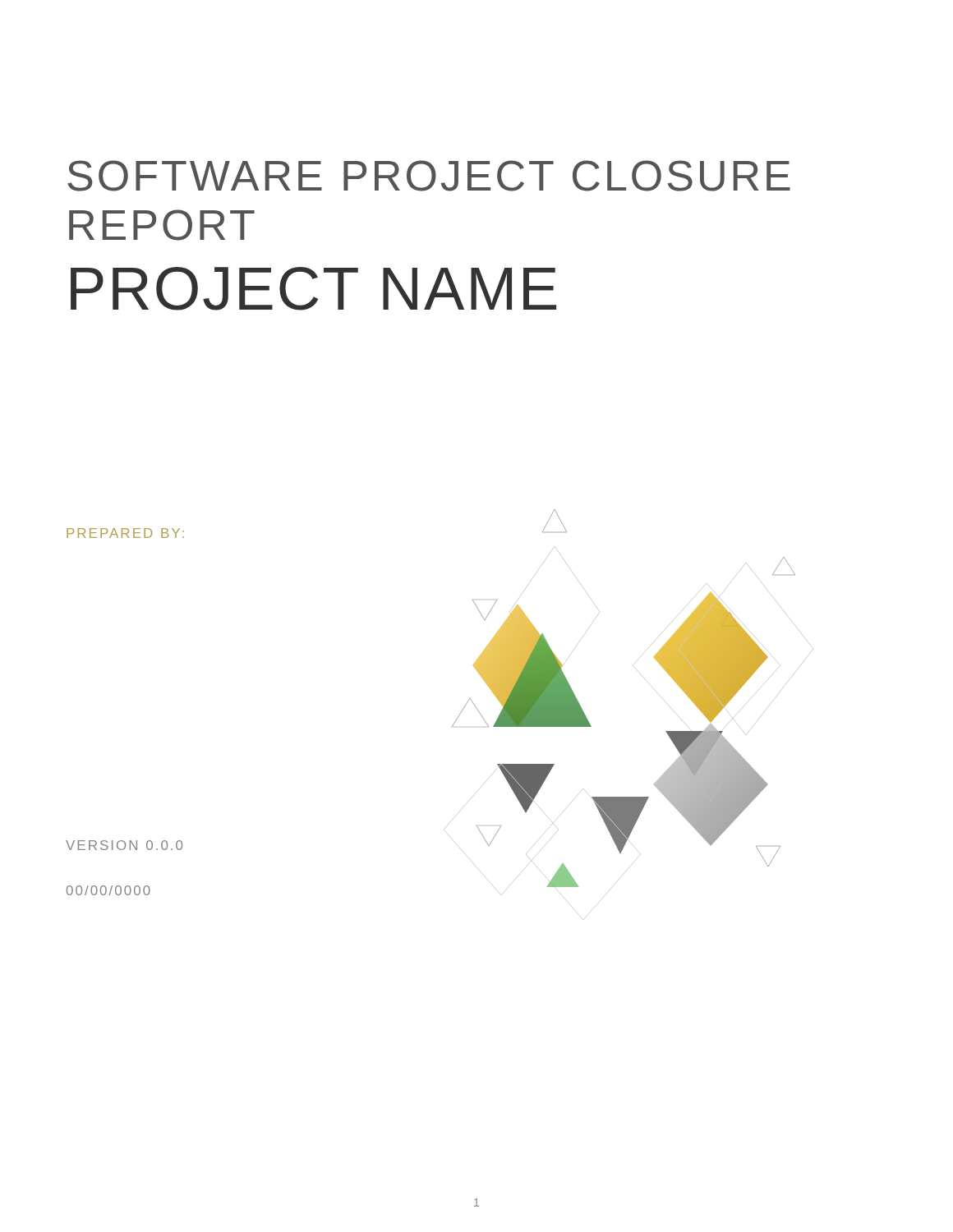Locate the title that opens with "SOFTWARE PROJECT CLOSURE"
This screenshot has height=1232, width=953.
tap(429, 176)
